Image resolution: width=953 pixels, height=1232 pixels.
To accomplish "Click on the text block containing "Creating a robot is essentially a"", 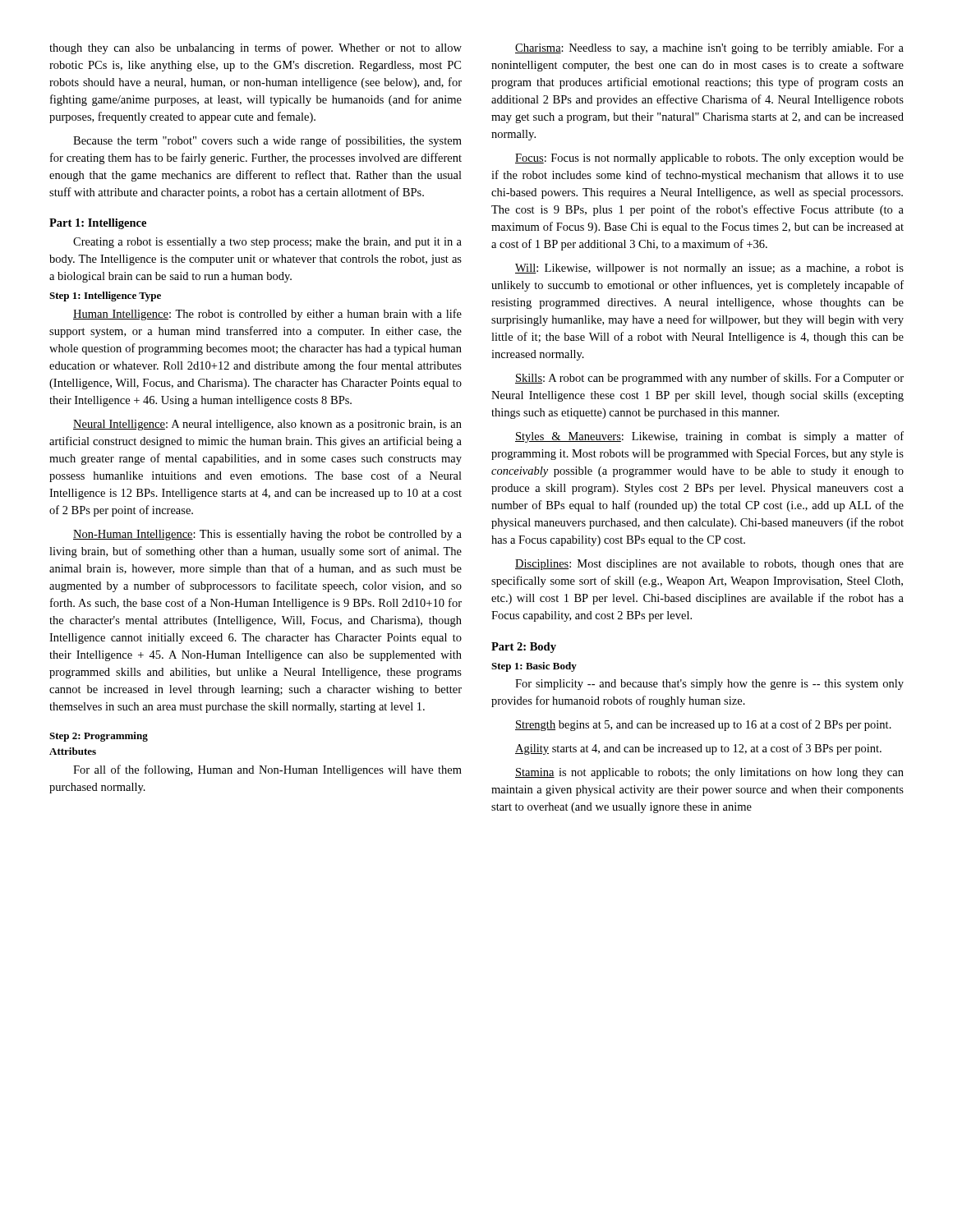I will click(255, 259).
